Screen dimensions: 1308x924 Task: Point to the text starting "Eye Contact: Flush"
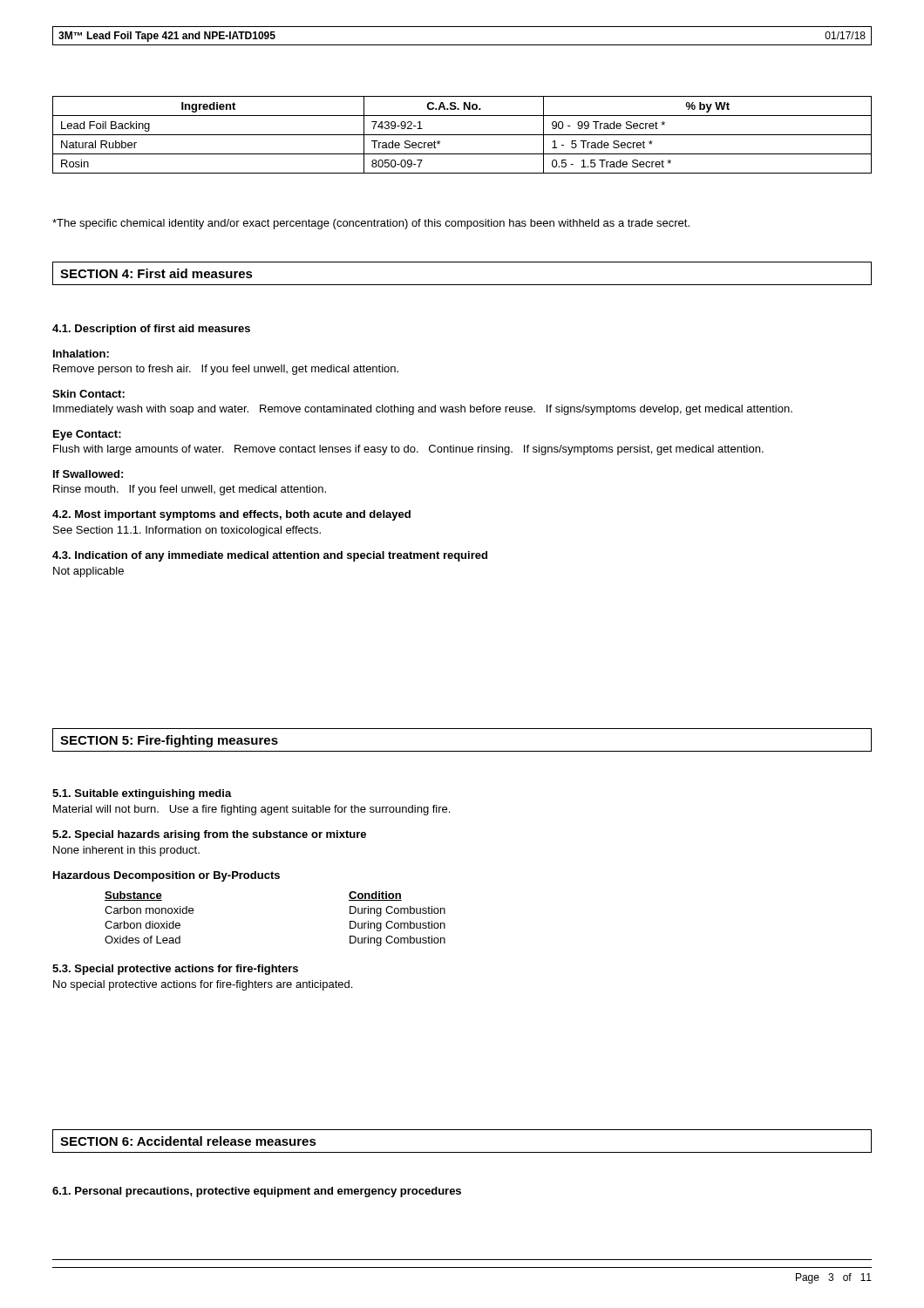pos(462,441)
